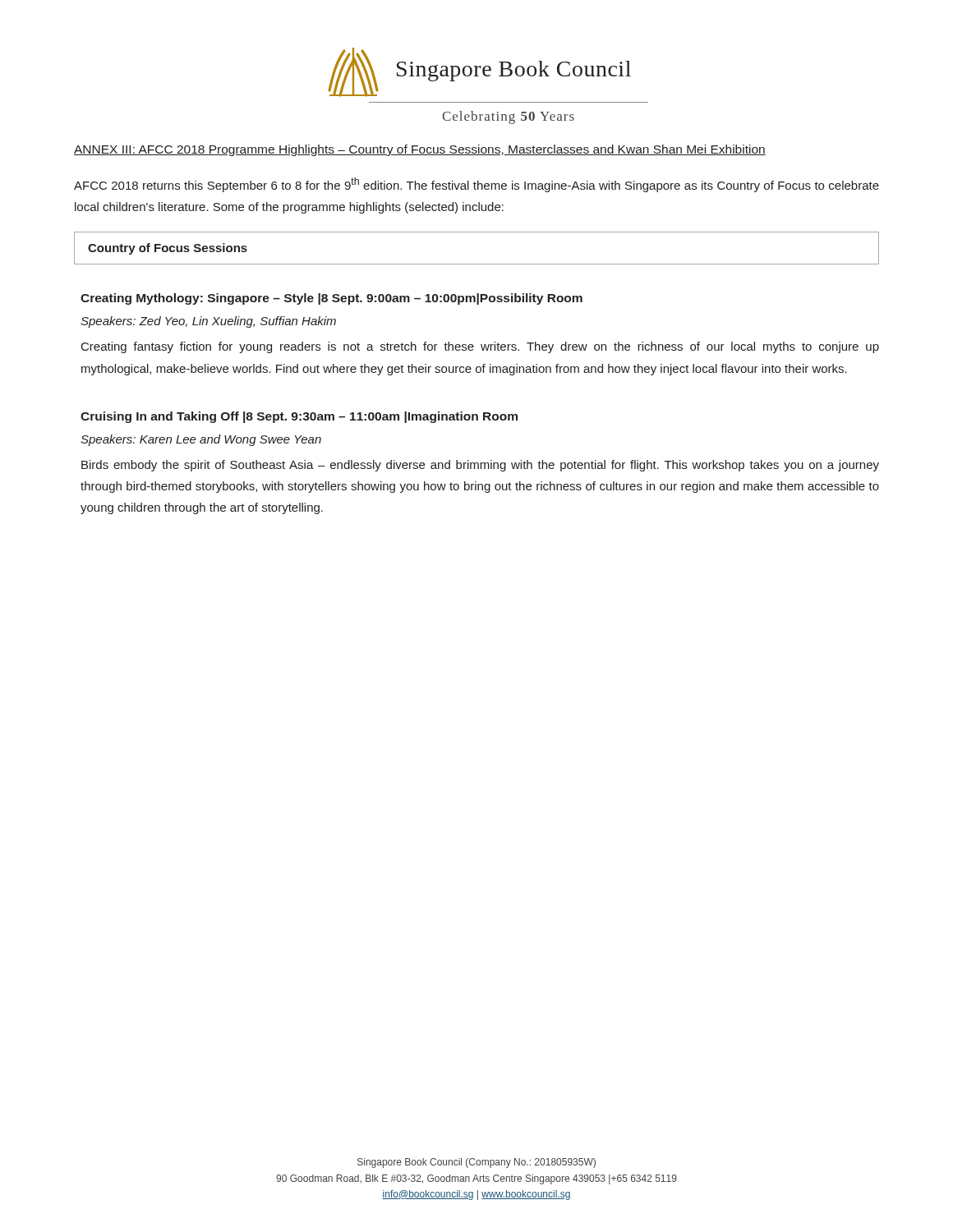Viewport: 953px width, 1232px height.
Task: Select the passage starting "Speakers: Karen Lee"
Action: (x=201, y=439)
